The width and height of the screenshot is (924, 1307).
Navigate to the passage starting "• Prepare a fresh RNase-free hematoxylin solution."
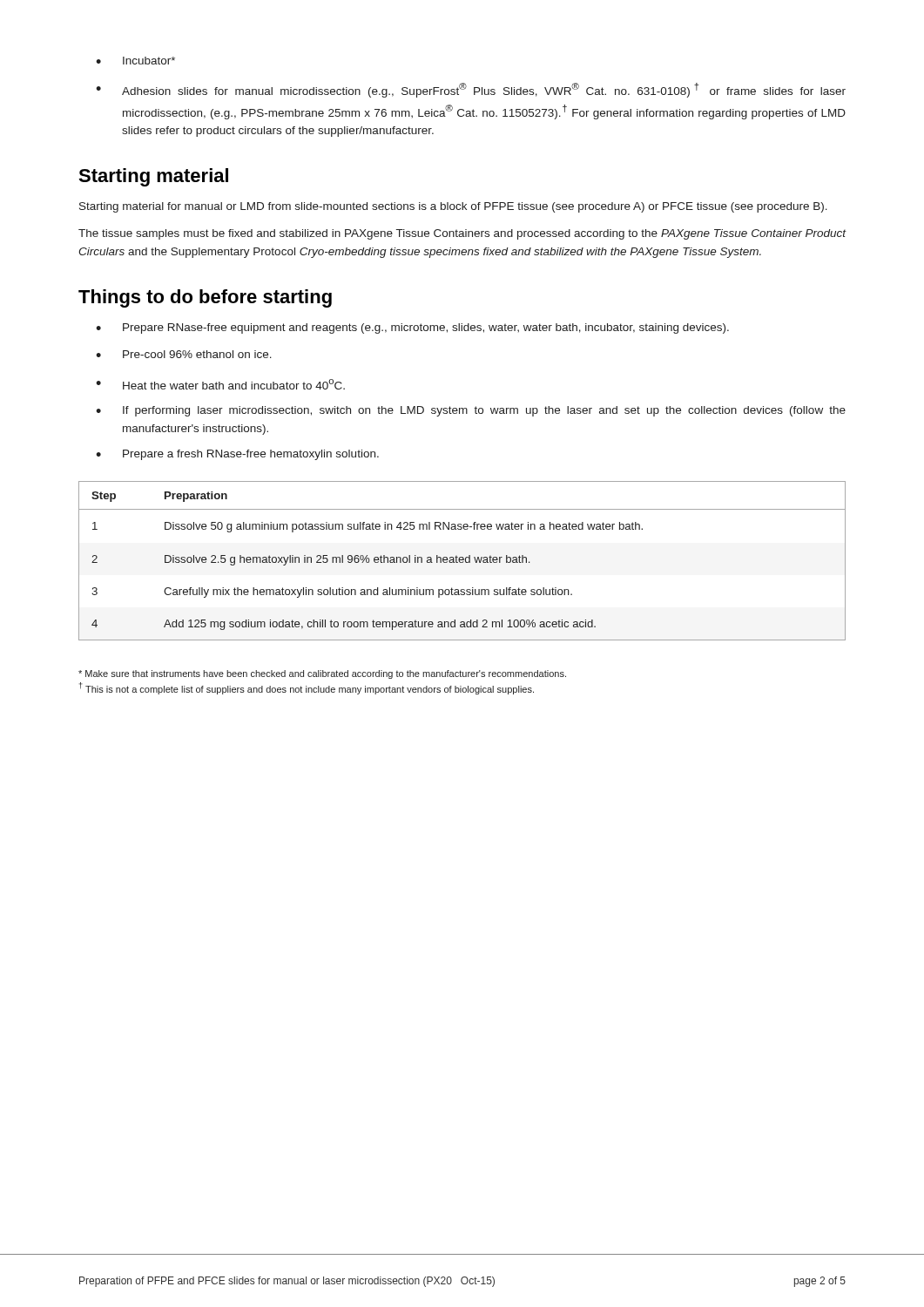(x=237, y=455)
